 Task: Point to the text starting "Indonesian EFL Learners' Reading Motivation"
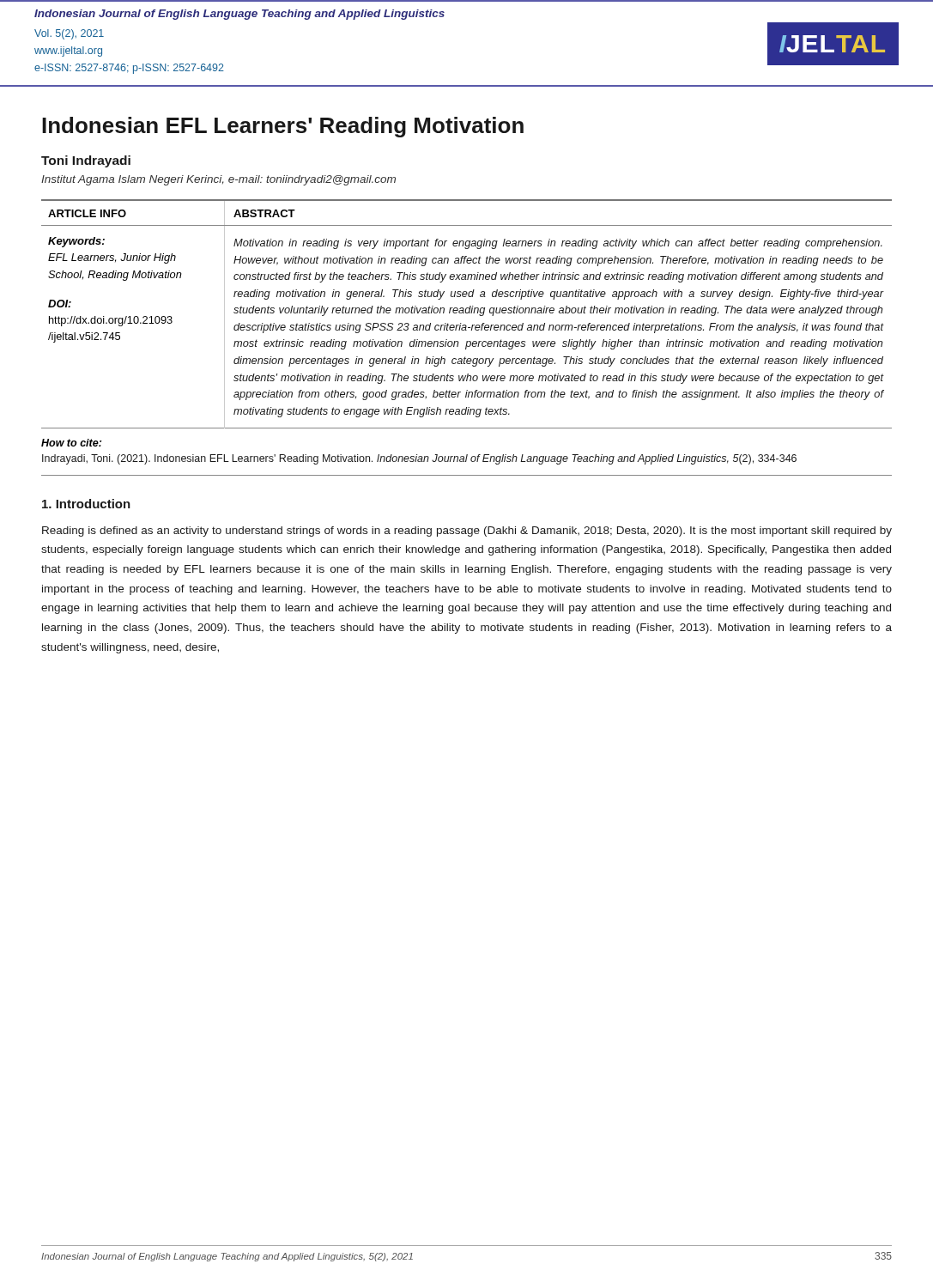tap(283, 125)
